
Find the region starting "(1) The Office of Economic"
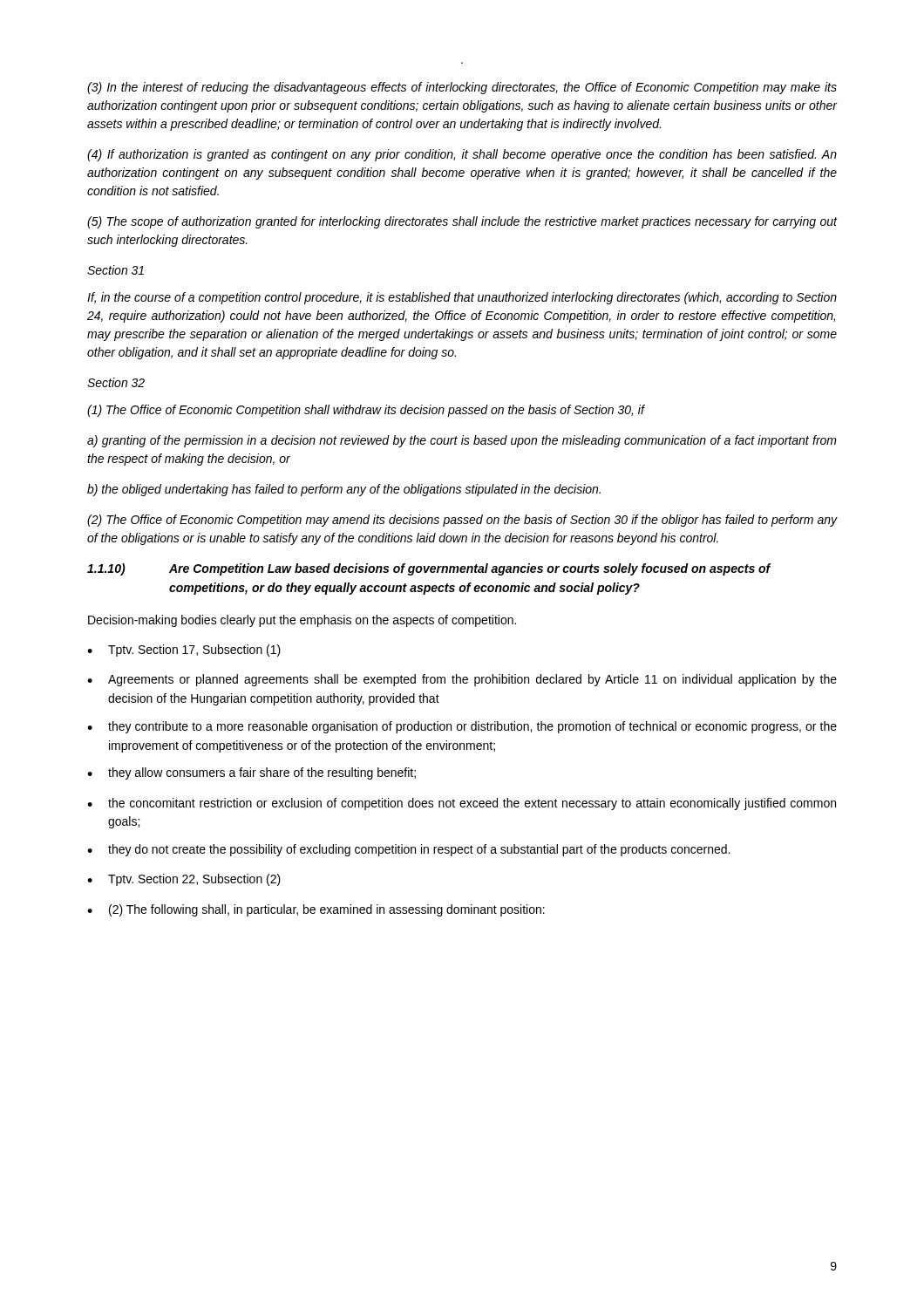pos(366,410)
